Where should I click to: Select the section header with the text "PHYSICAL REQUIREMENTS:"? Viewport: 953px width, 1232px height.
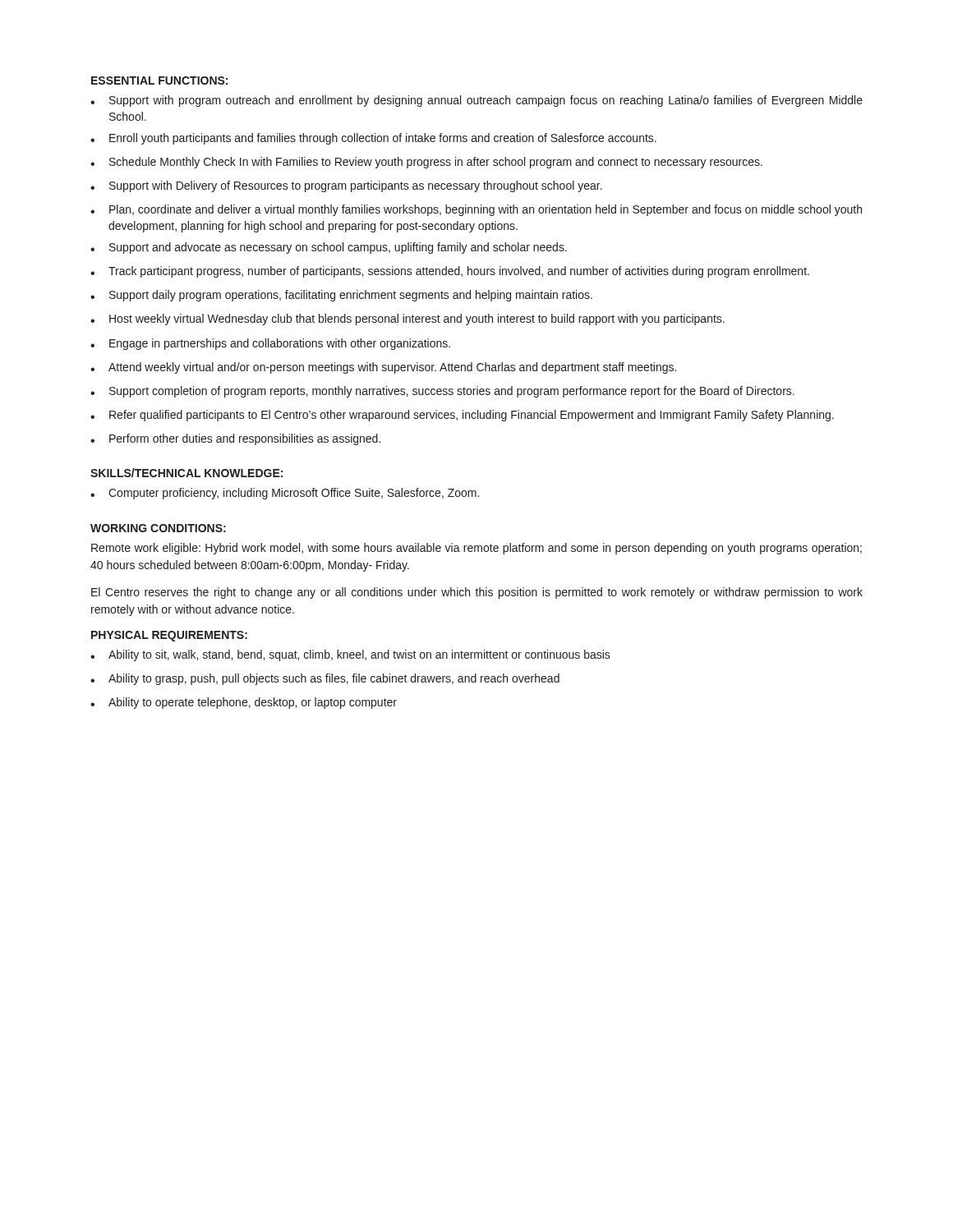click(169, 635)
